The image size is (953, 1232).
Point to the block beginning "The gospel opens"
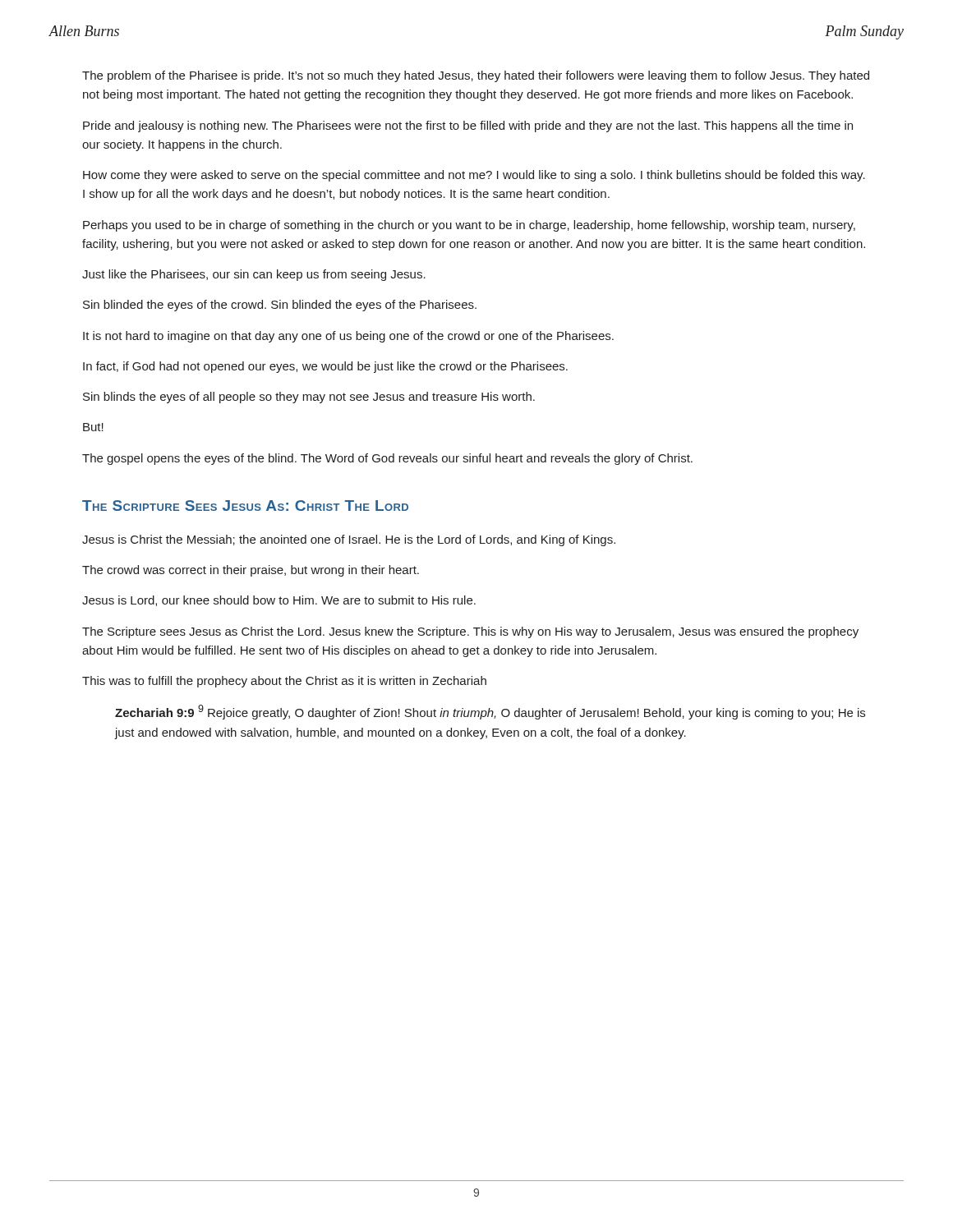pyautogui.click(x=388, y=458)
